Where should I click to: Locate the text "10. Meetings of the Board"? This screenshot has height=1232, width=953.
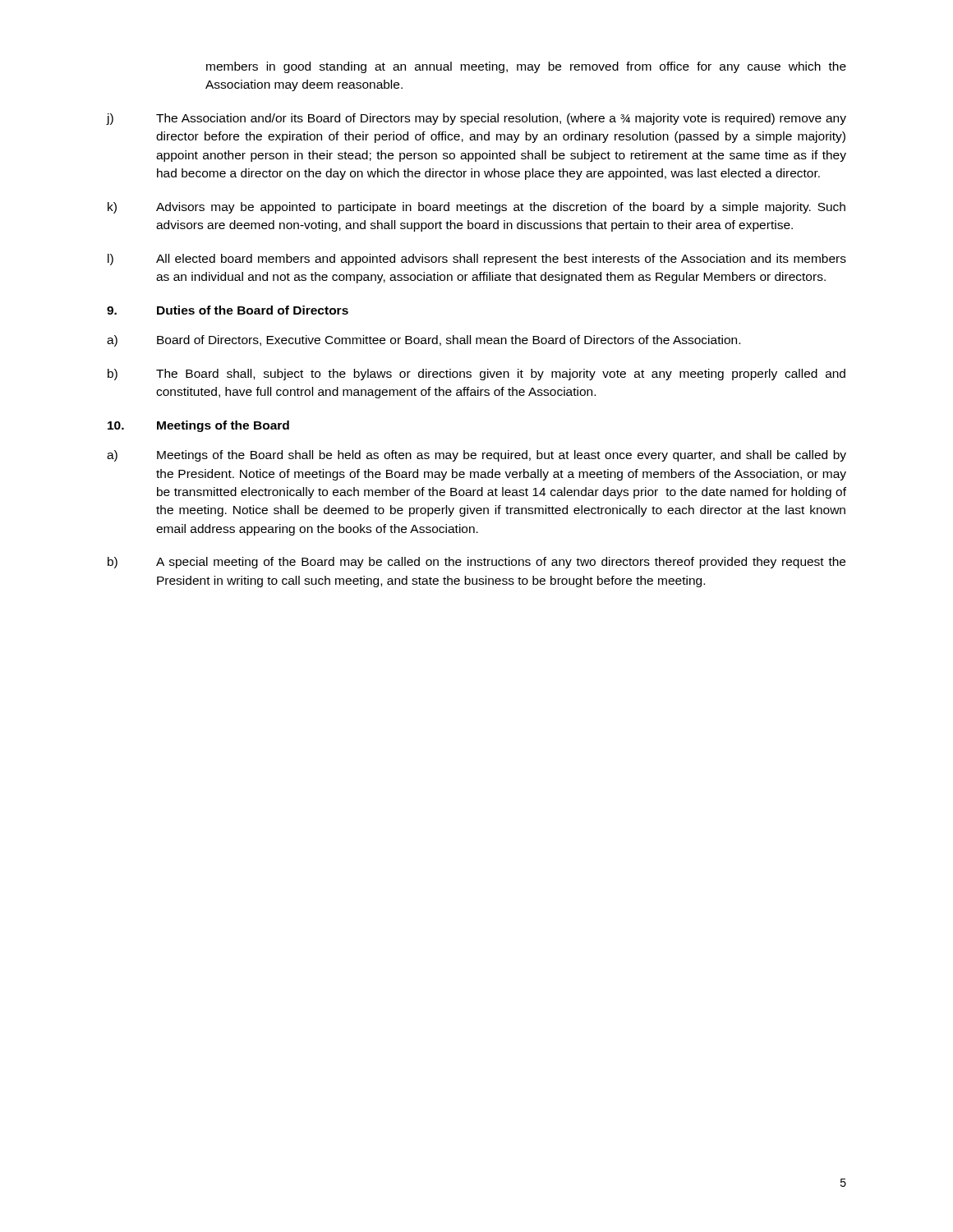198,425
